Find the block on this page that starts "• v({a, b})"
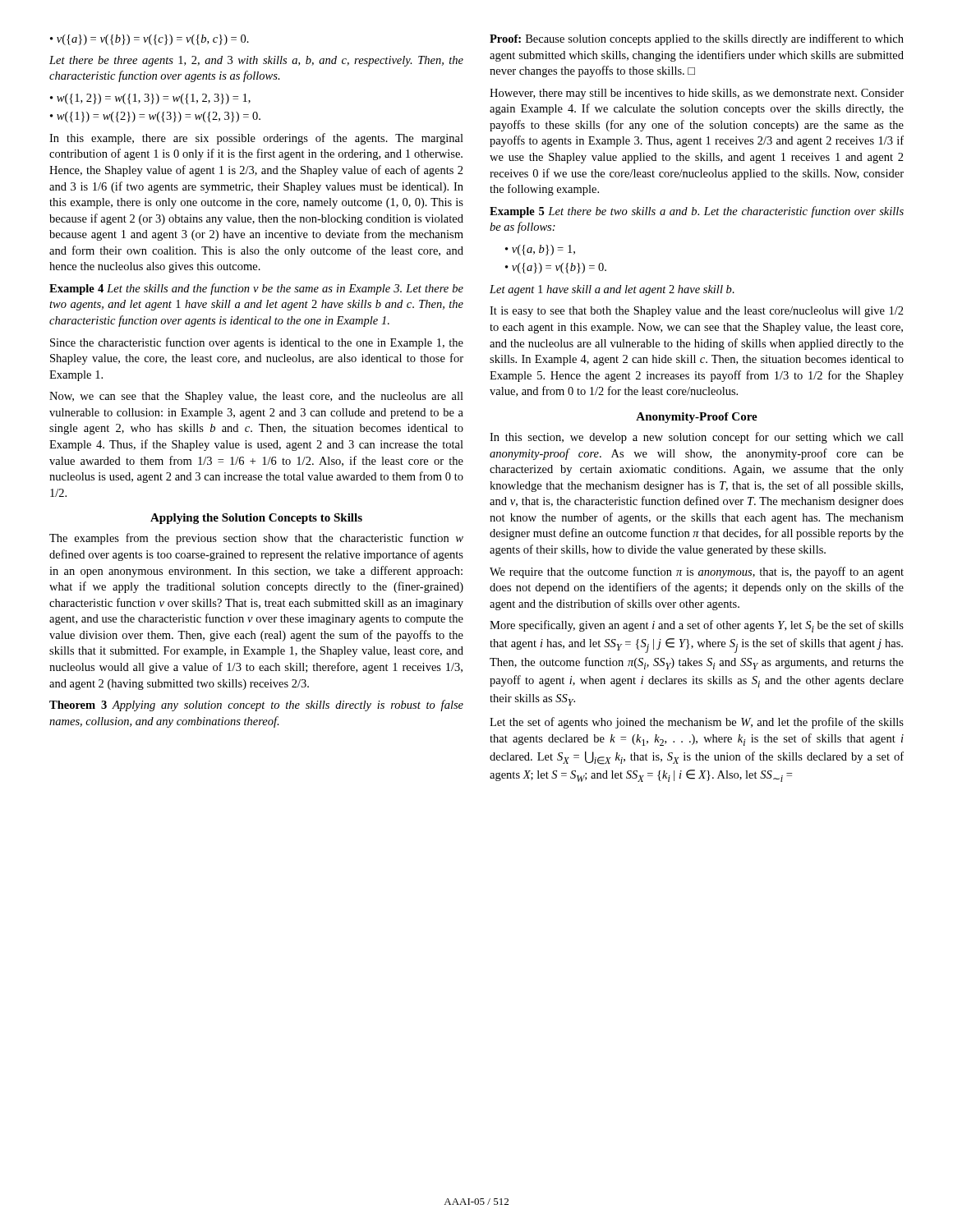The height and width of the screenshot is (1232, 953). pyautogui.click(x=540, y=249)
